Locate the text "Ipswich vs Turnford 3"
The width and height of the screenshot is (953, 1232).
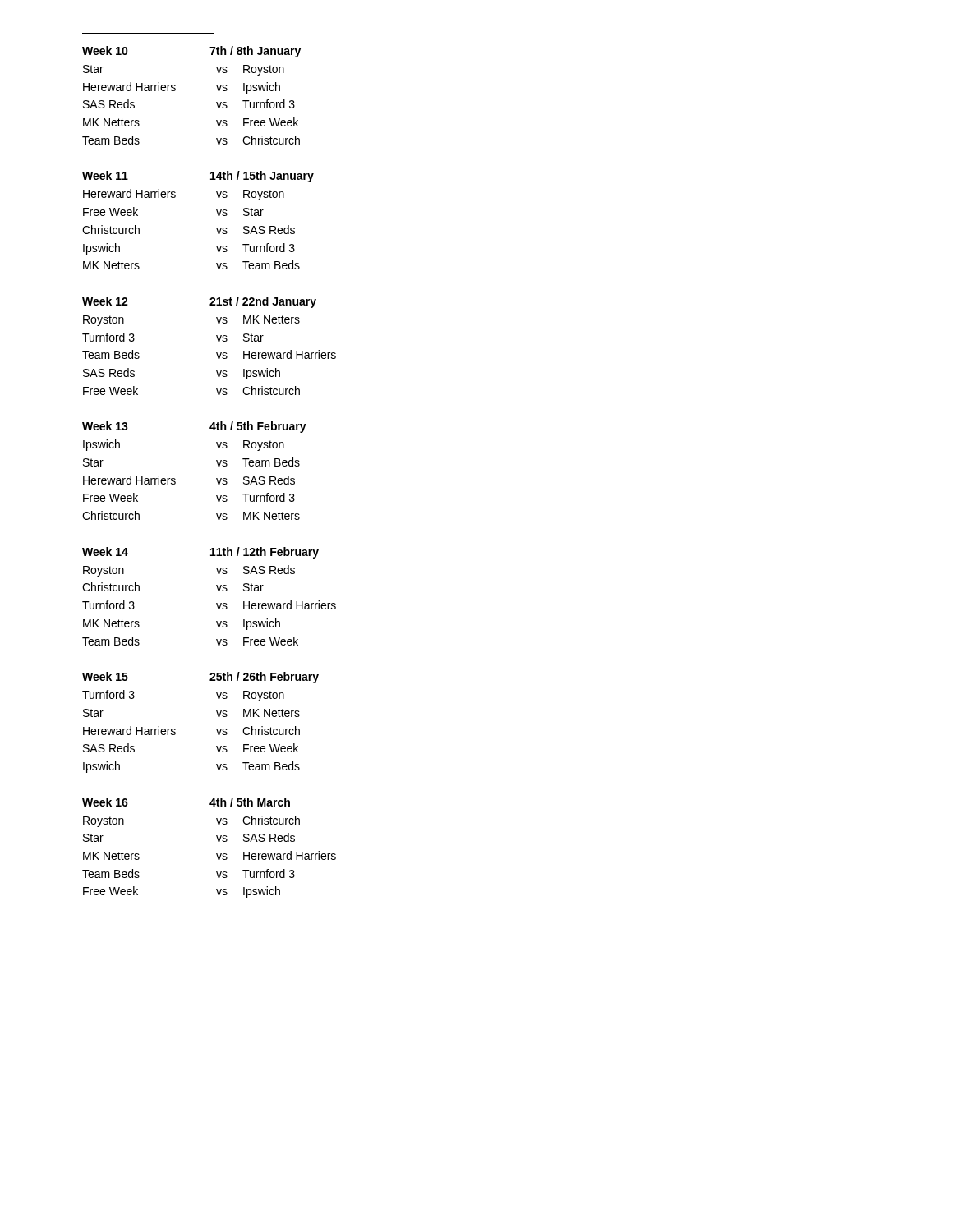tap(99, 248)
